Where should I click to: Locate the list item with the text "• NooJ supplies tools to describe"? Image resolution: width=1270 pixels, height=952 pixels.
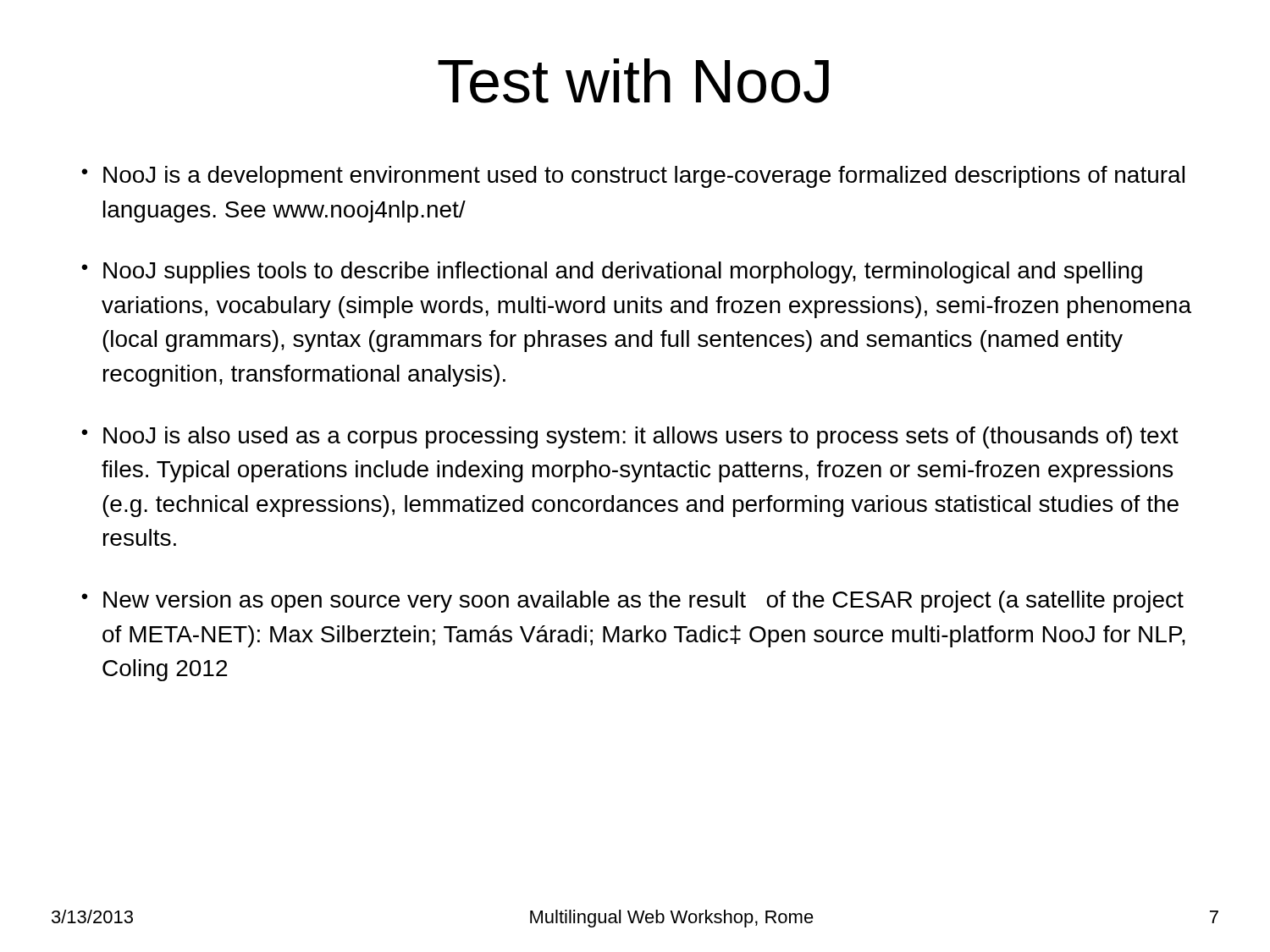pyautogui.click(x=635, y=323)
